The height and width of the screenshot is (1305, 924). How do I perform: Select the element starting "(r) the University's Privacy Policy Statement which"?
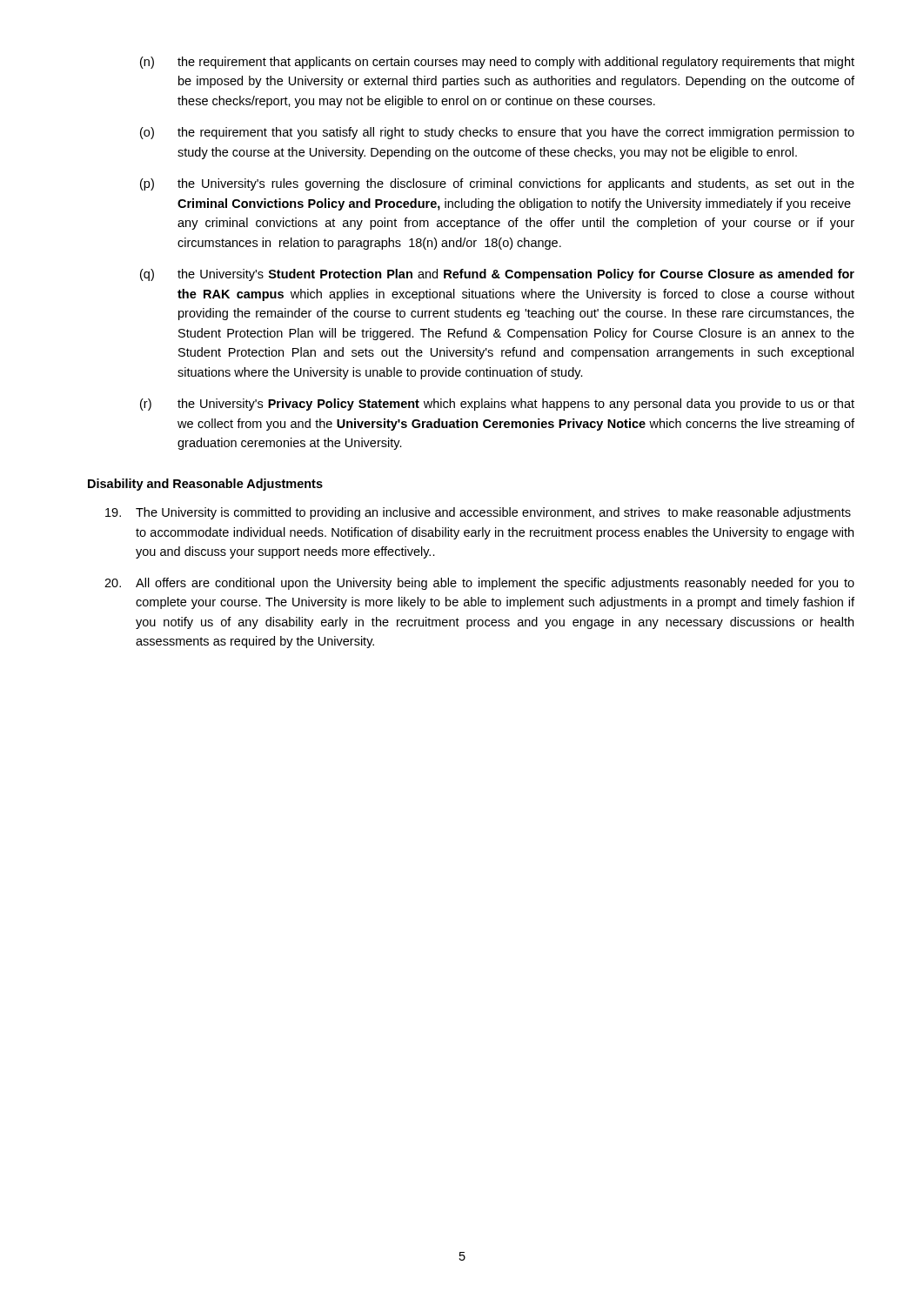[497, 423]
